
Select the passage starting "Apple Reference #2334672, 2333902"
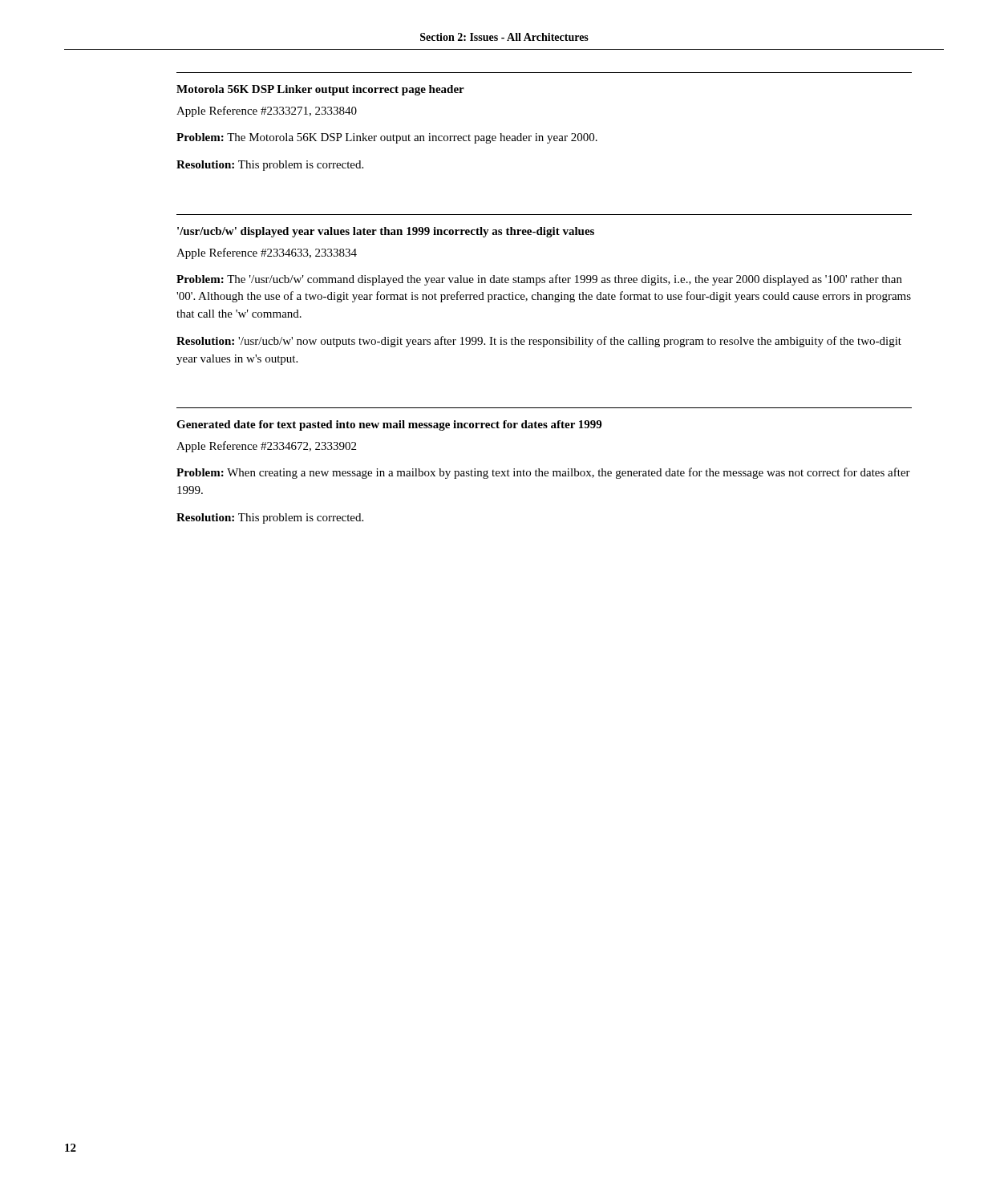pyautogui.click(x=267, y=446)
